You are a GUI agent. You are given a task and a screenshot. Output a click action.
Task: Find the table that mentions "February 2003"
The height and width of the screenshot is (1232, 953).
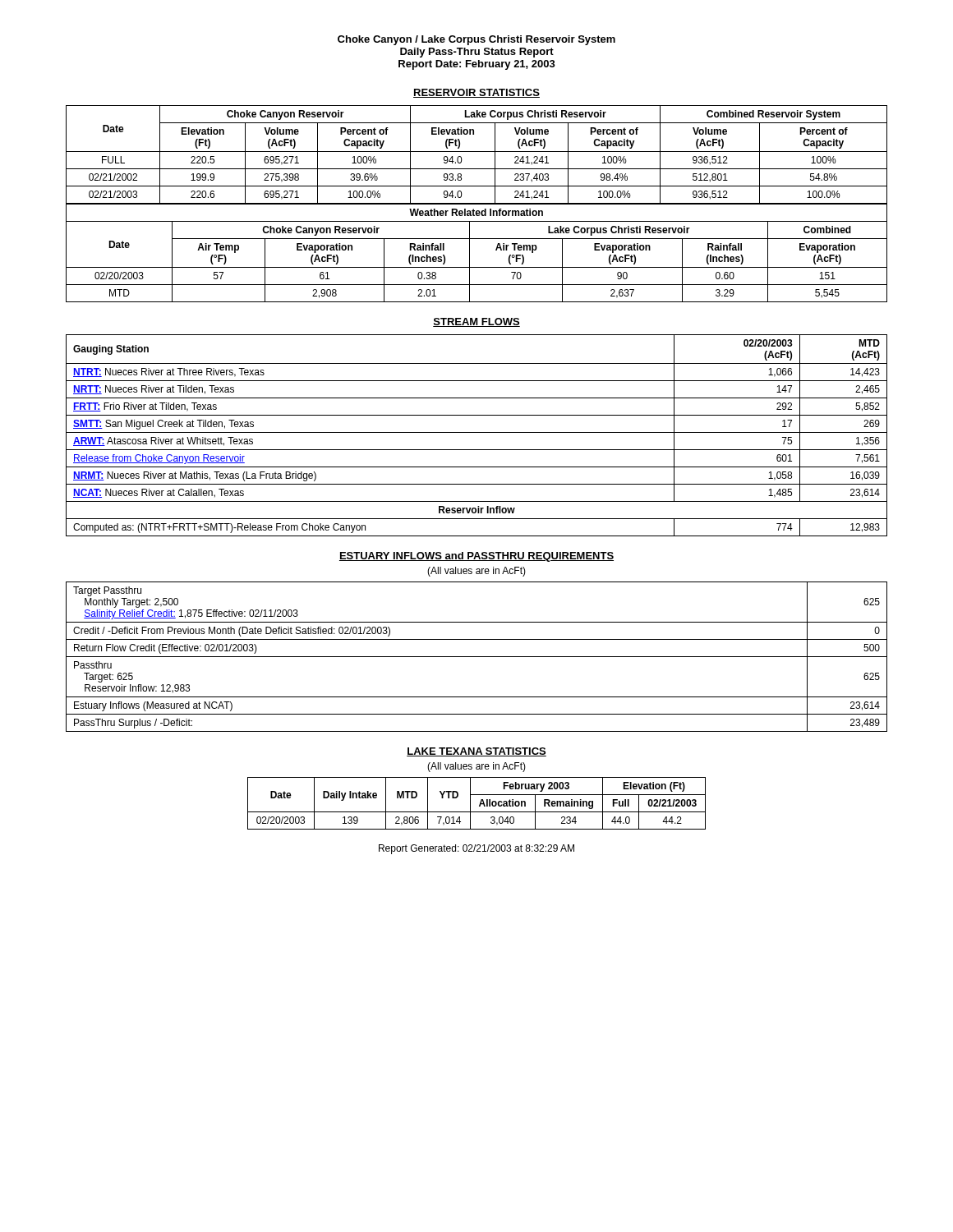click(476, 803)
